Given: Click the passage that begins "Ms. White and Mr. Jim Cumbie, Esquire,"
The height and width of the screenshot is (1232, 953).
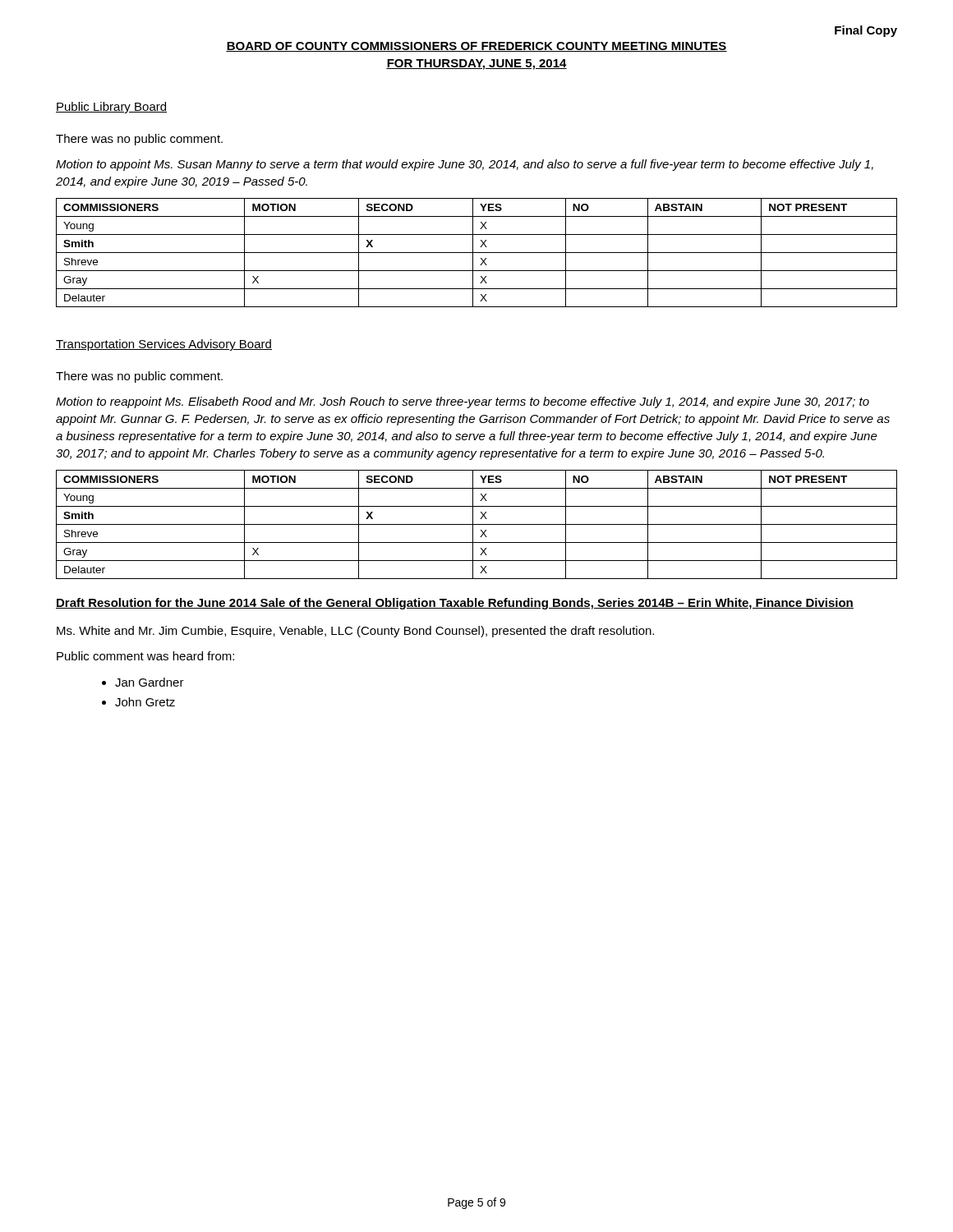Looking at the screenshot, I should (356, 630).
